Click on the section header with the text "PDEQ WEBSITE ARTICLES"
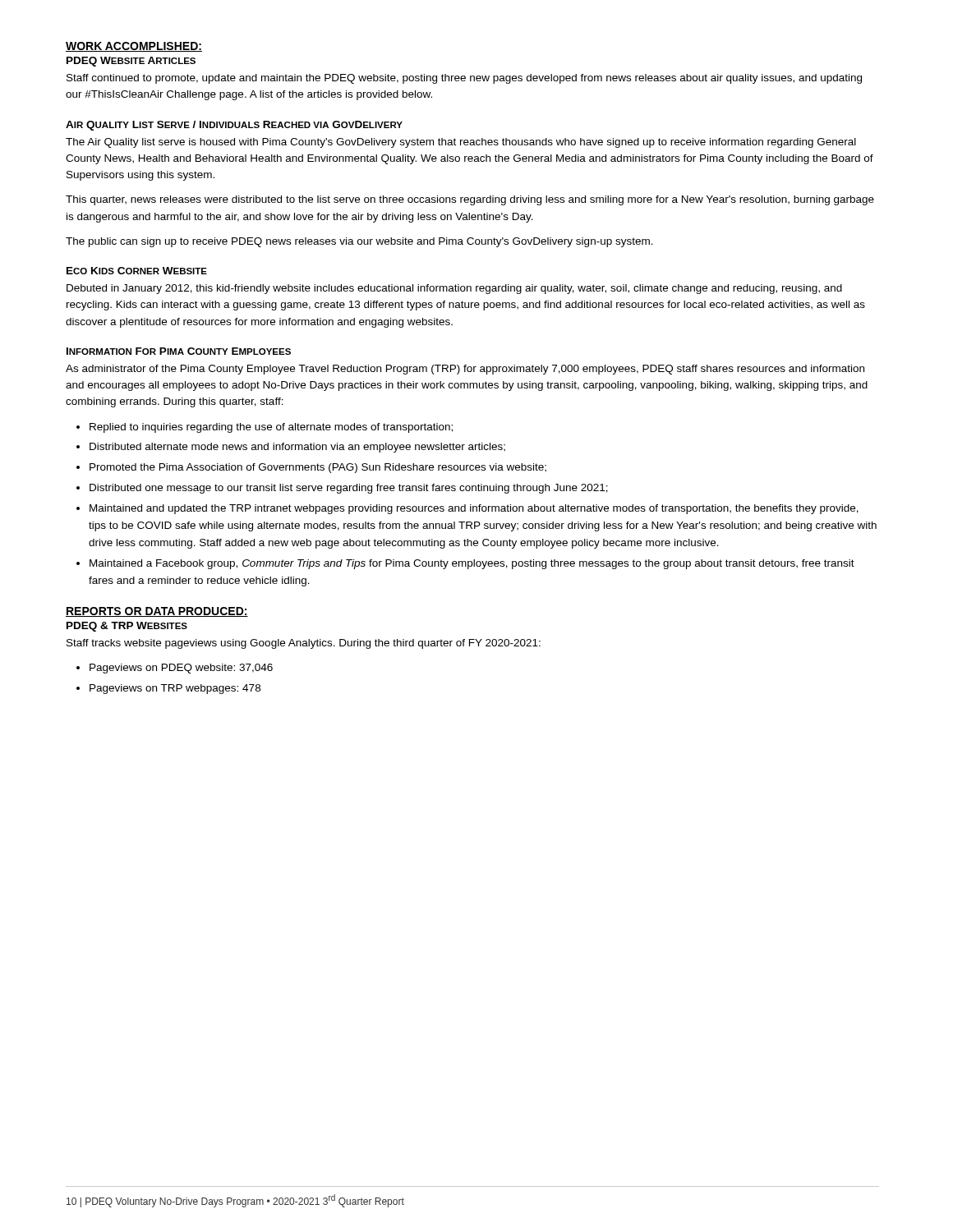953x1232 pixels. point(131,60)
